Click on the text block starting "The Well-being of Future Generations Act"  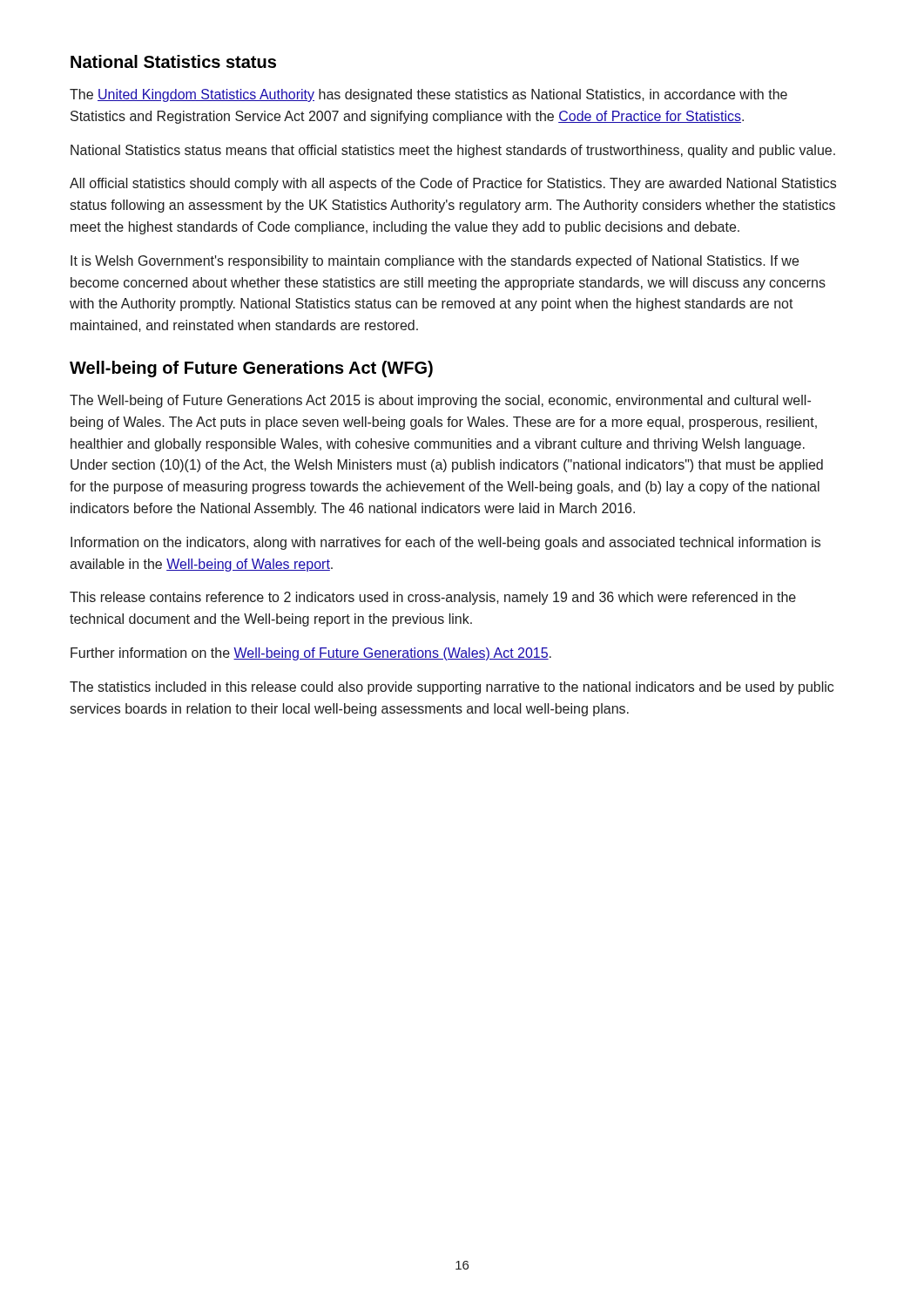point(453,455)
